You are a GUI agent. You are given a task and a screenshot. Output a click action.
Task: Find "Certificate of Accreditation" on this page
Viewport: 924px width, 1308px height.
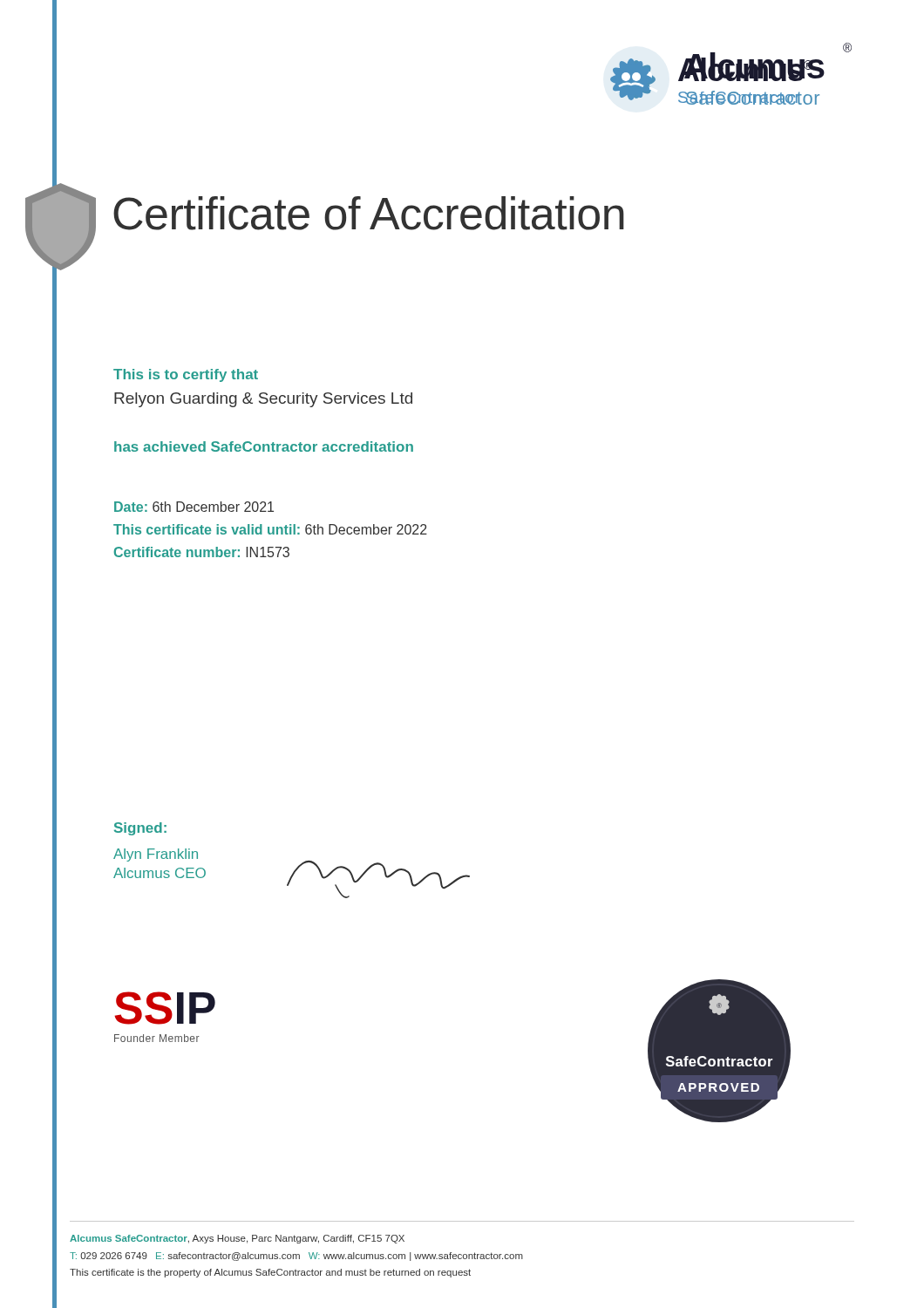point(369,214)
